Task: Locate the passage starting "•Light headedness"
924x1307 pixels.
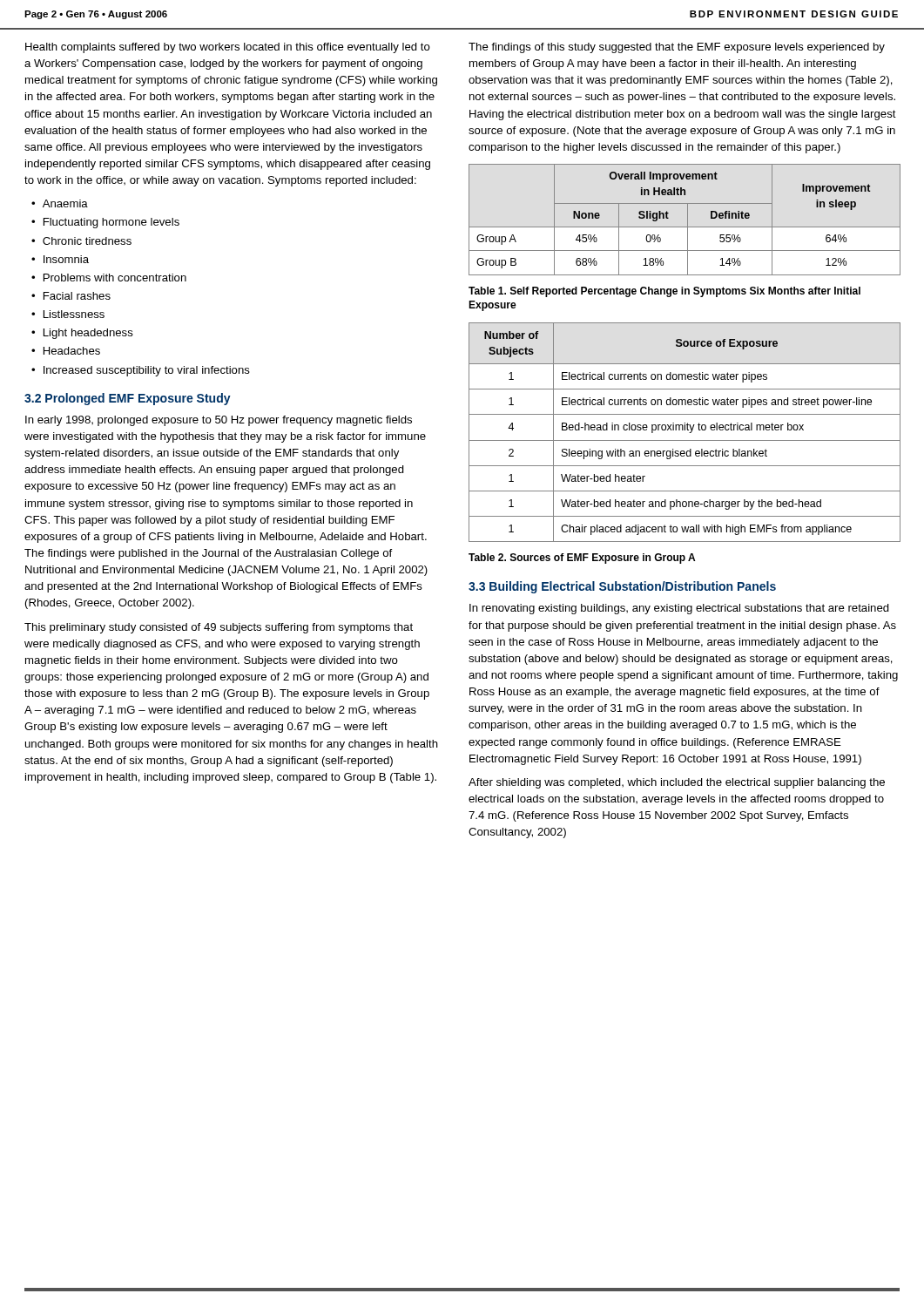Action: (82, 333)
